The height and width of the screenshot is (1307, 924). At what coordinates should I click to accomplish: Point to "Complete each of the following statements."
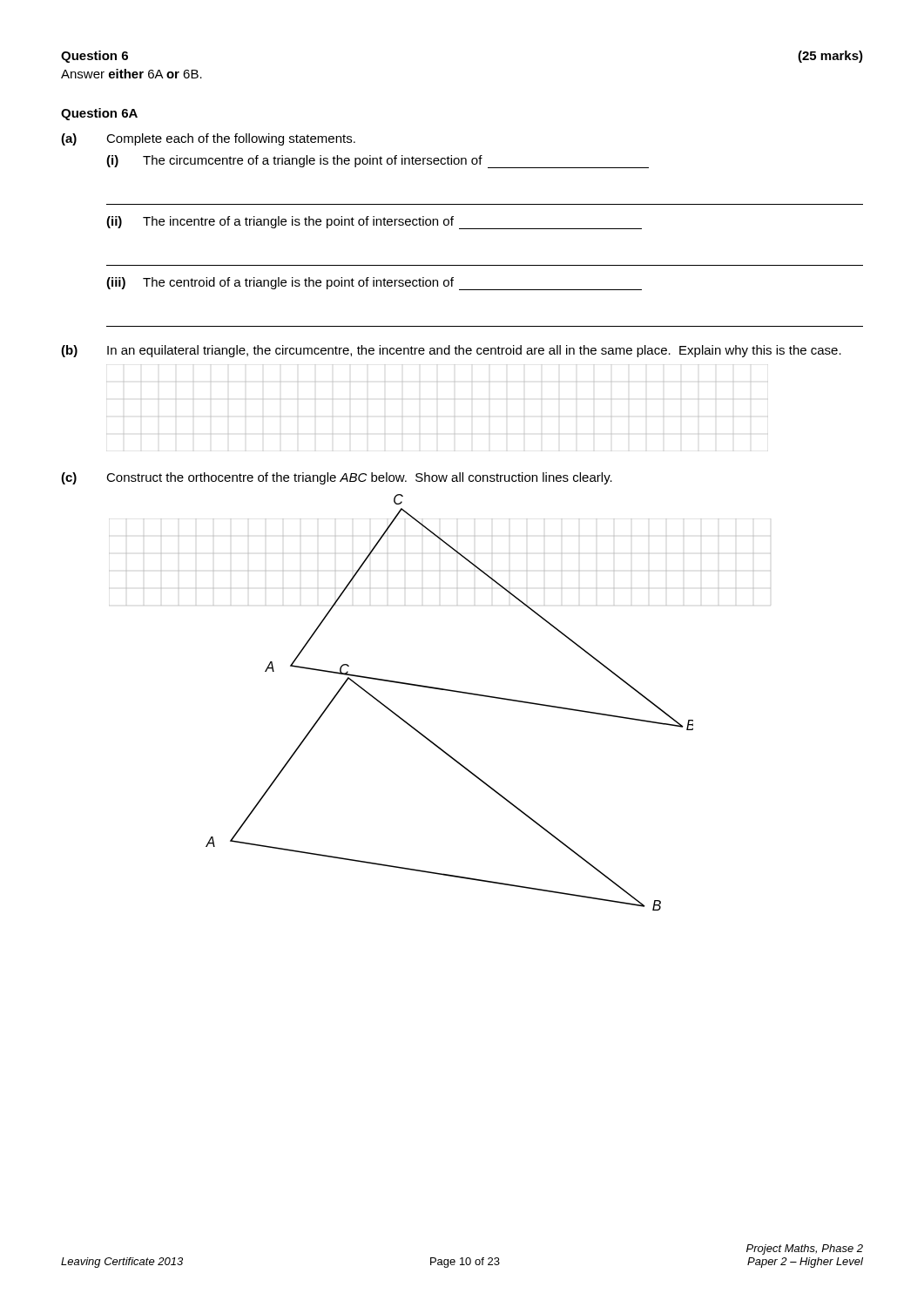(231, 138)
